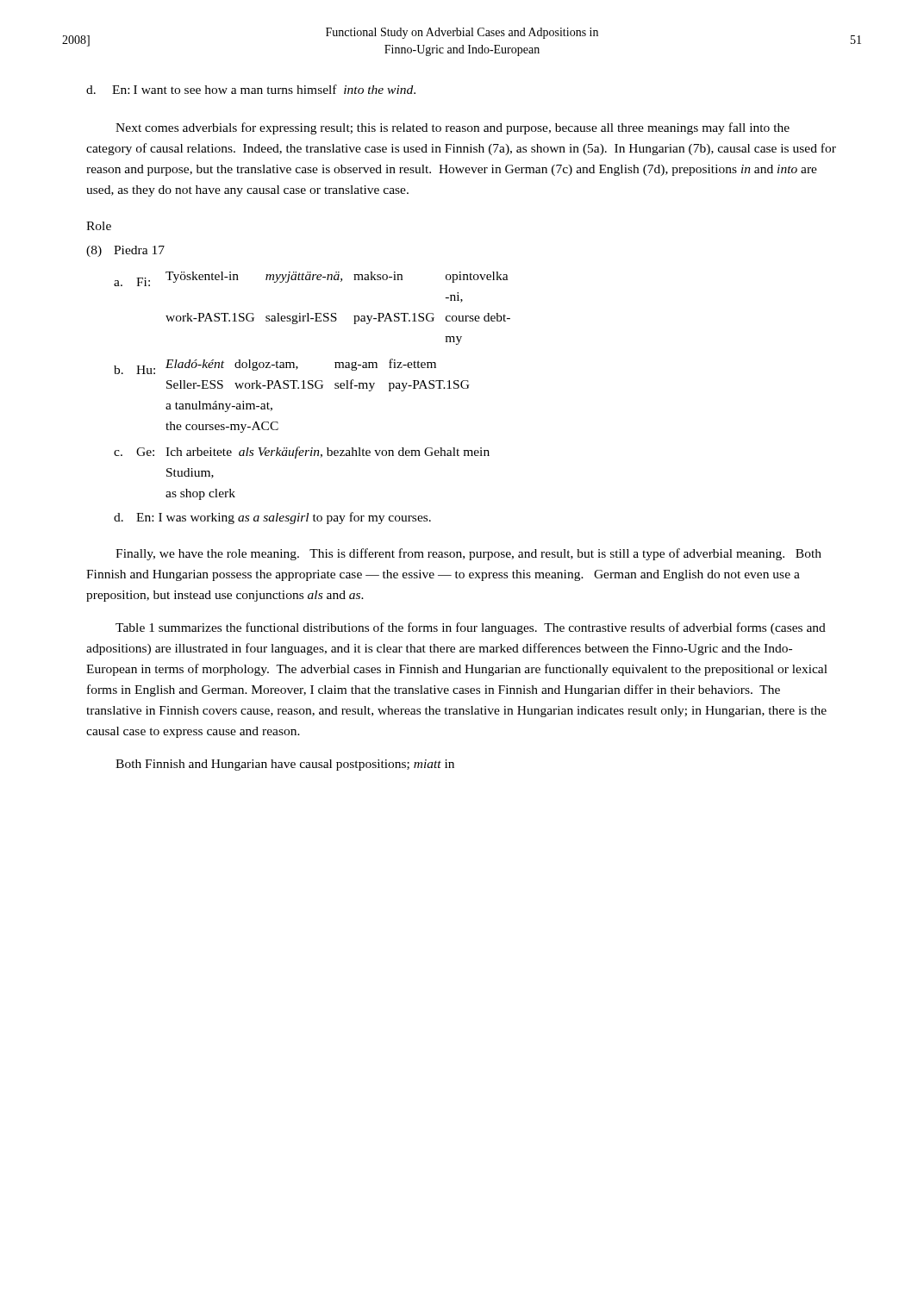Navigate to the text block starting "Both Finnish and Hungarian have"
Screen dimensions: 1293x924
285,764
